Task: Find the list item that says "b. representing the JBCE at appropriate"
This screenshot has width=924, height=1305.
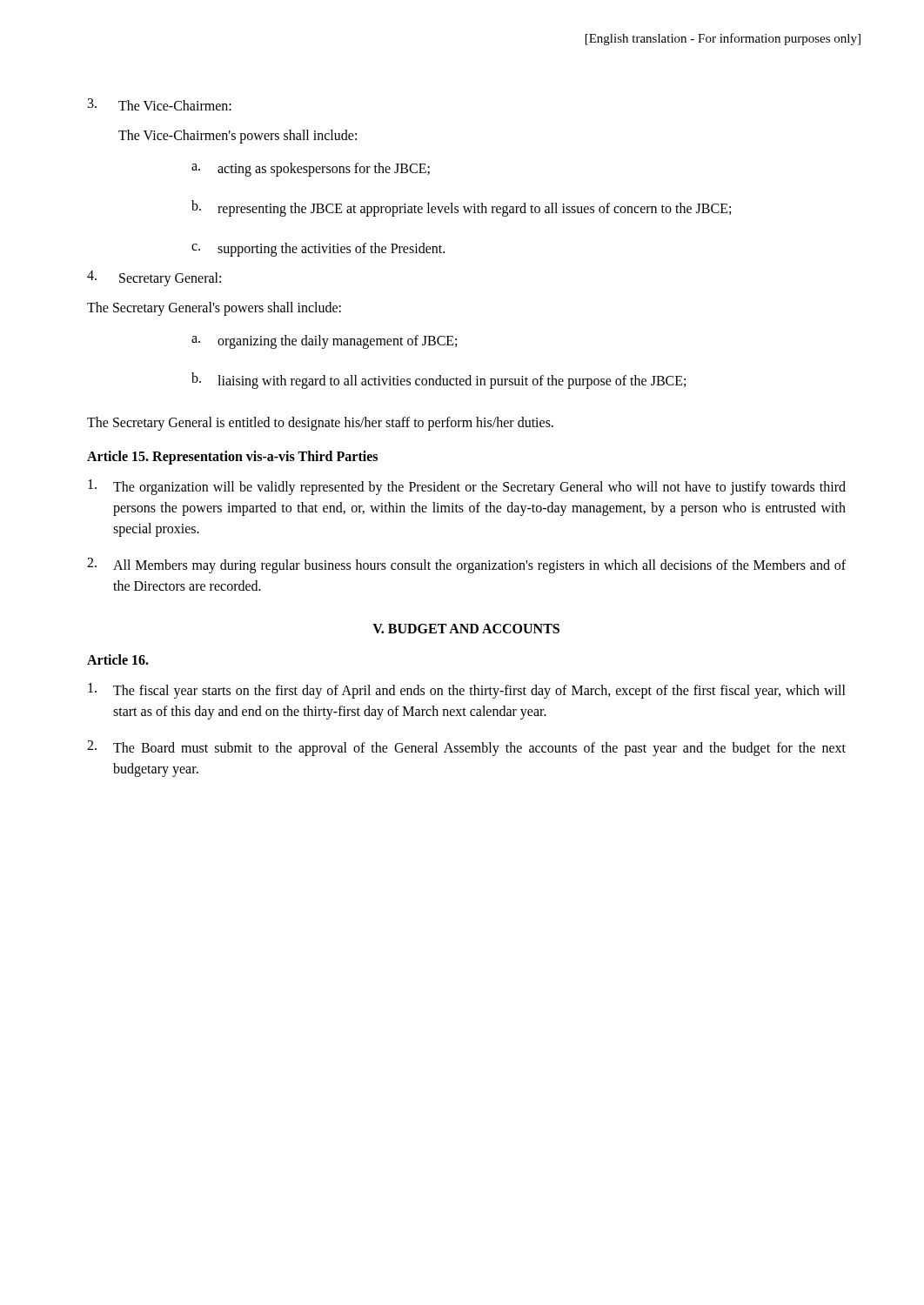Action: 519,209
